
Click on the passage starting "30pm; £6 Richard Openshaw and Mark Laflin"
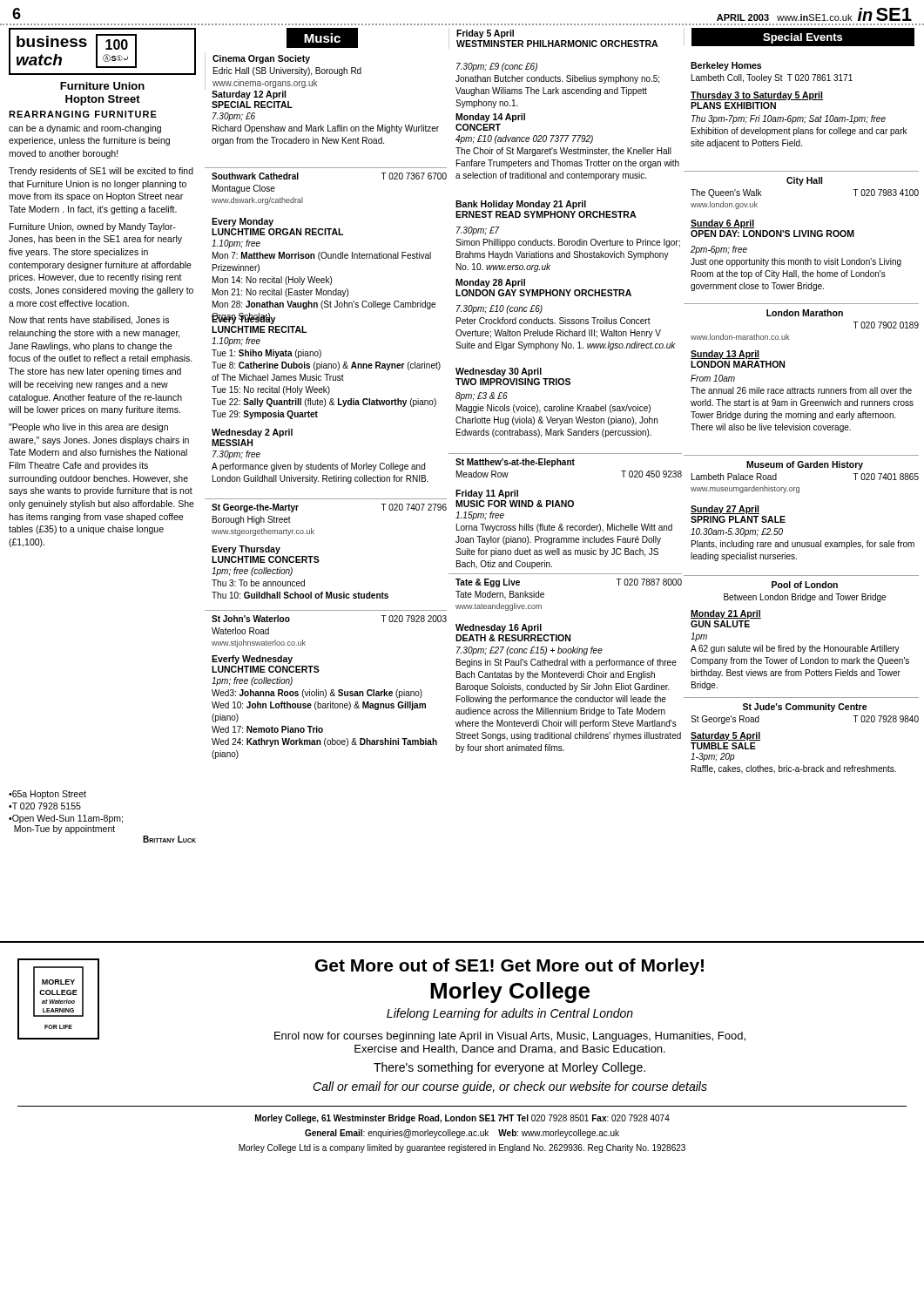[x=325, y=128]
